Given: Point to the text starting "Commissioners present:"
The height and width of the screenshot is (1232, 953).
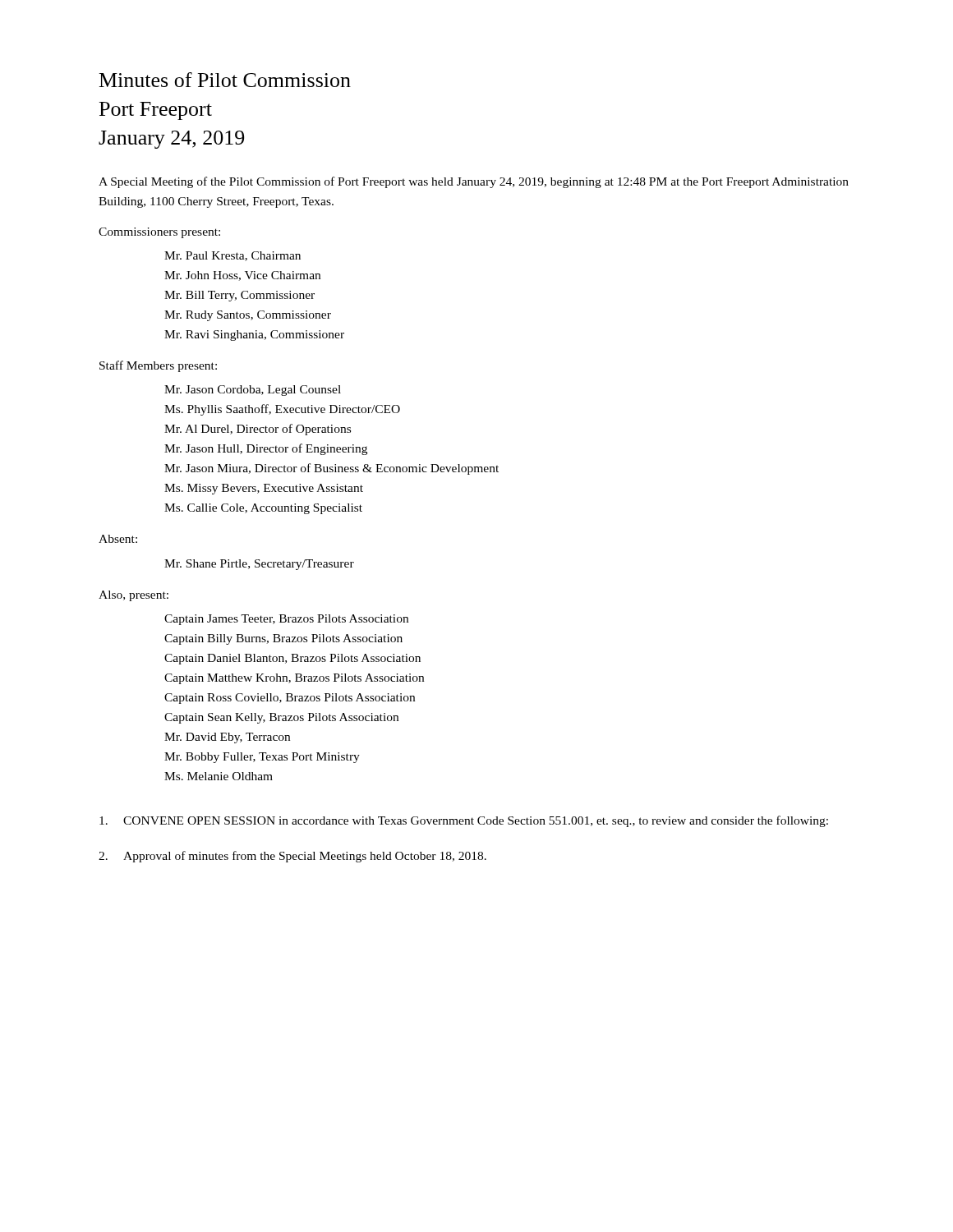Looking at the screenshot, I should 160,231.
